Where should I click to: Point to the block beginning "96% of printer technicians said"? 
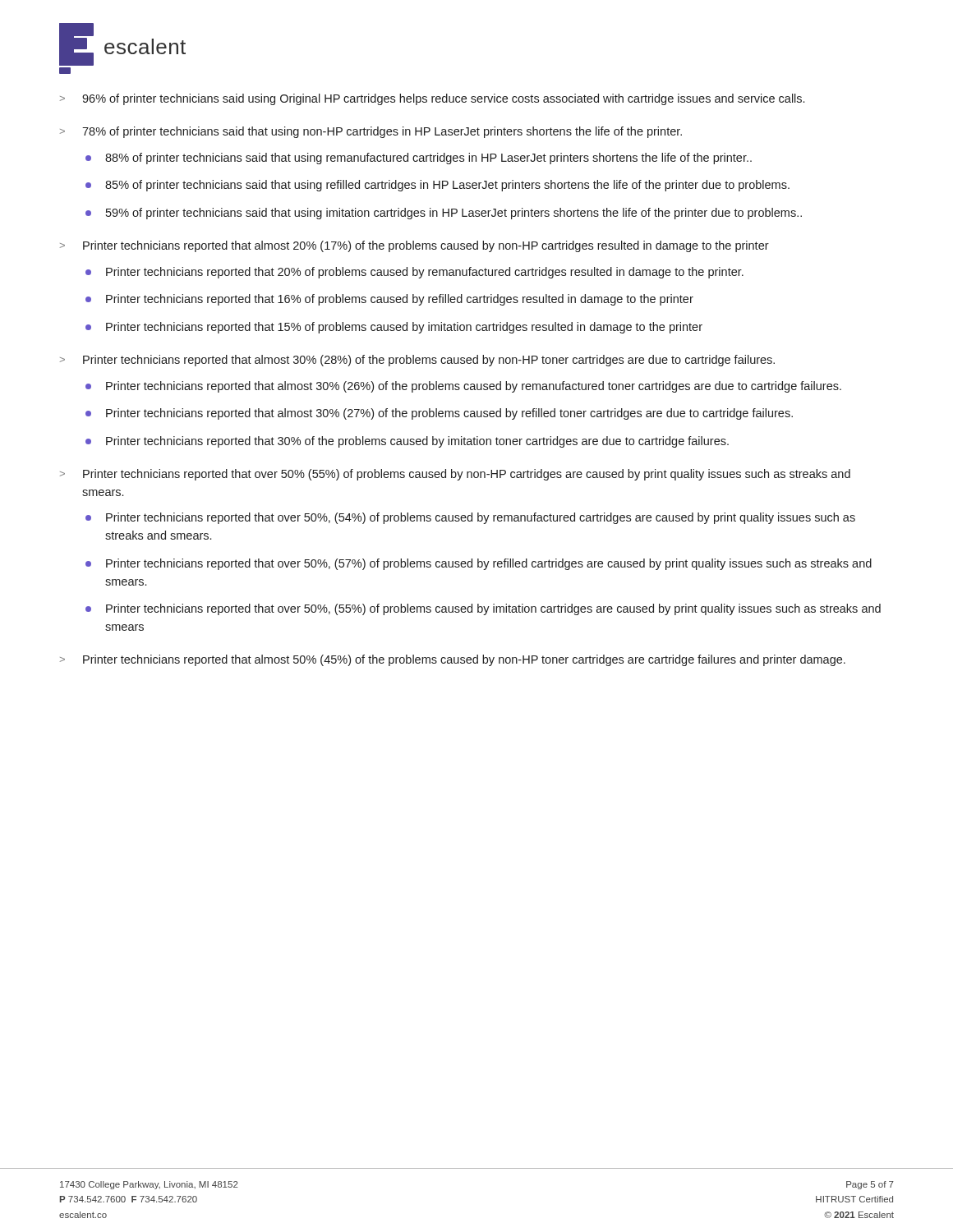click(444, 99)
